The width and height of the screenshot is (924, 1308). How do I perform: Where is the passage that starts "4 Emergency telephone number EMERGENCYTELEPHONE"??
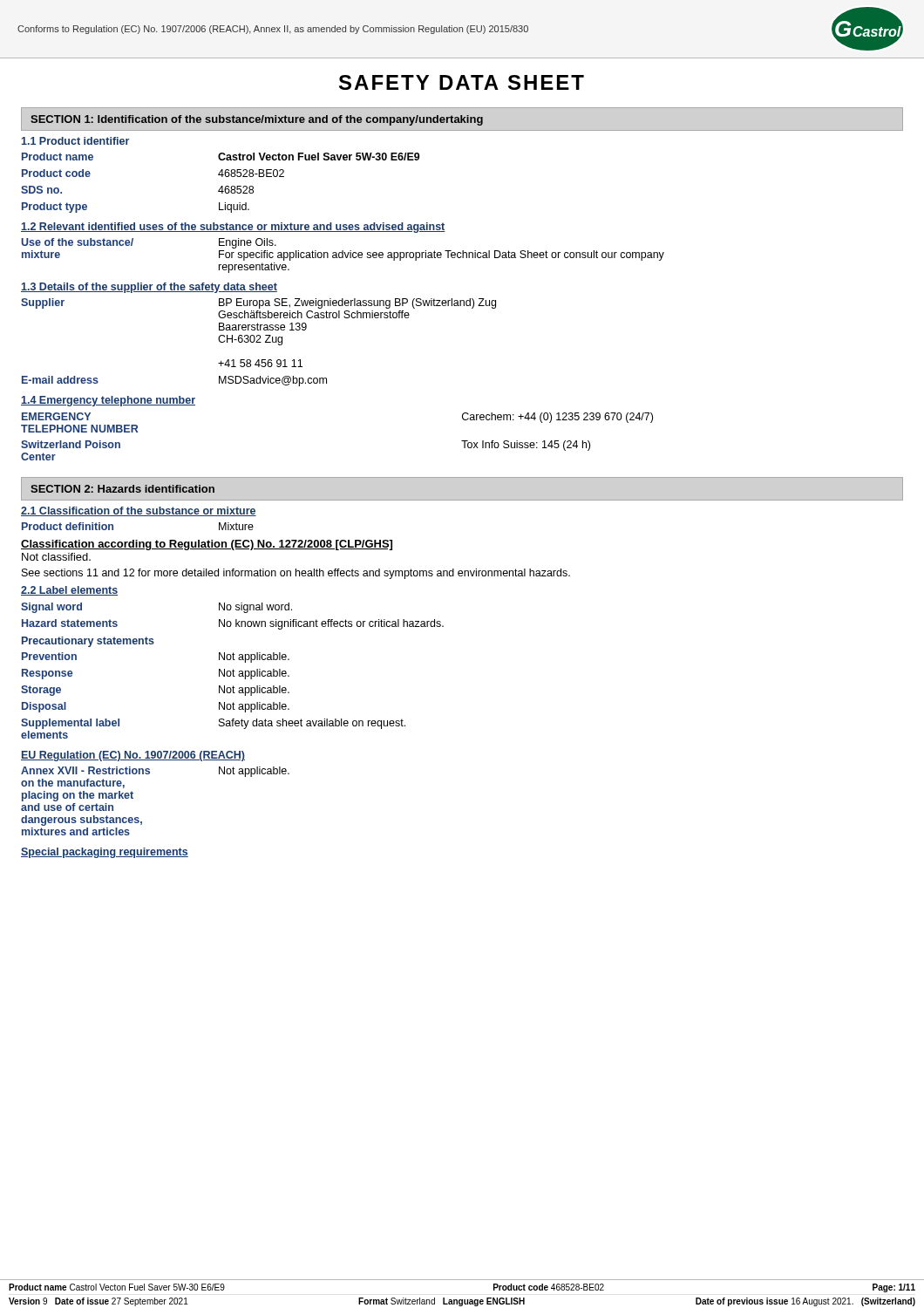[462, 429]
